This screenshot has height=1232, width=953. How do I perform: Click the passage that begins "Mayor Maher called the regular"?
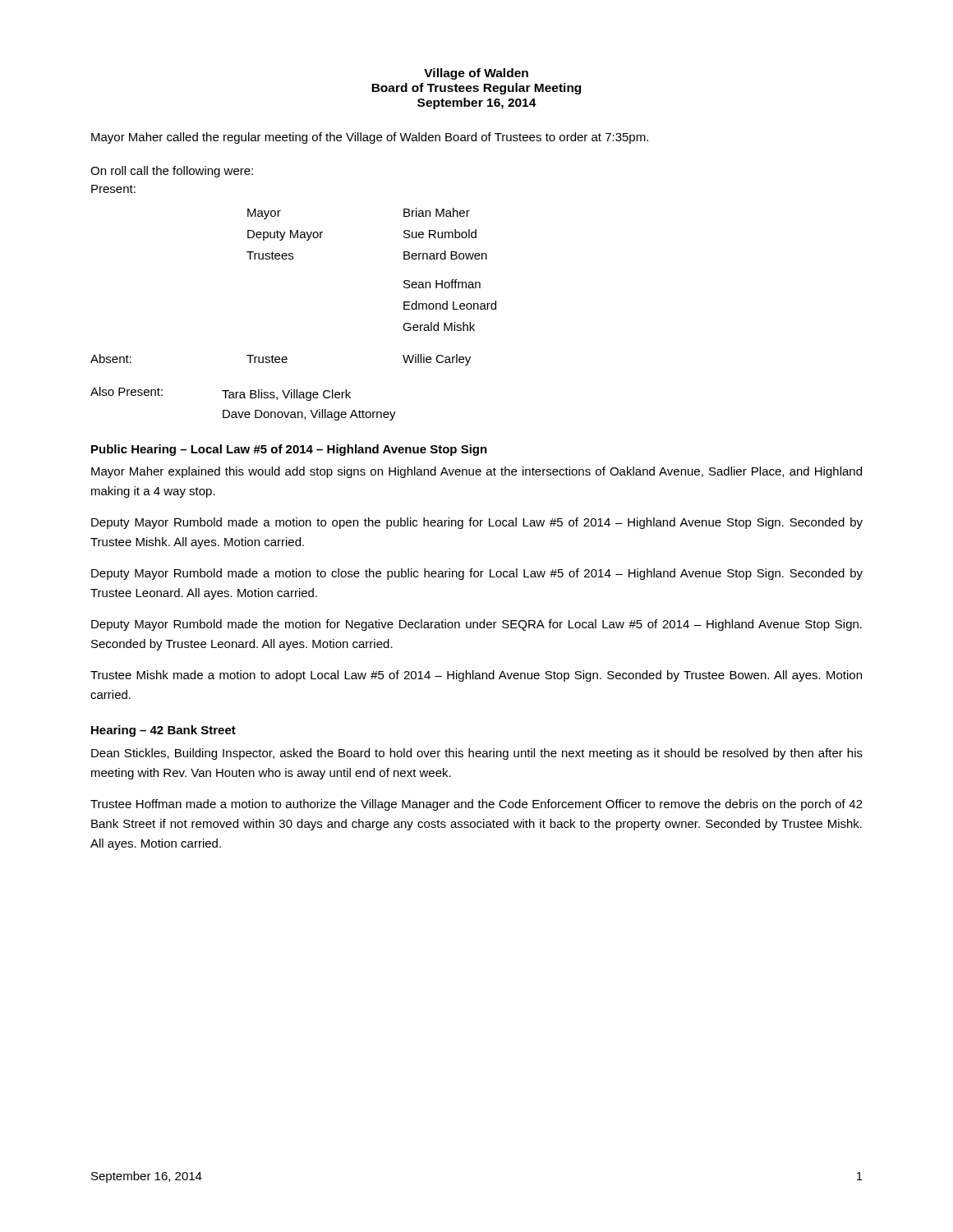tap(370, 137)
